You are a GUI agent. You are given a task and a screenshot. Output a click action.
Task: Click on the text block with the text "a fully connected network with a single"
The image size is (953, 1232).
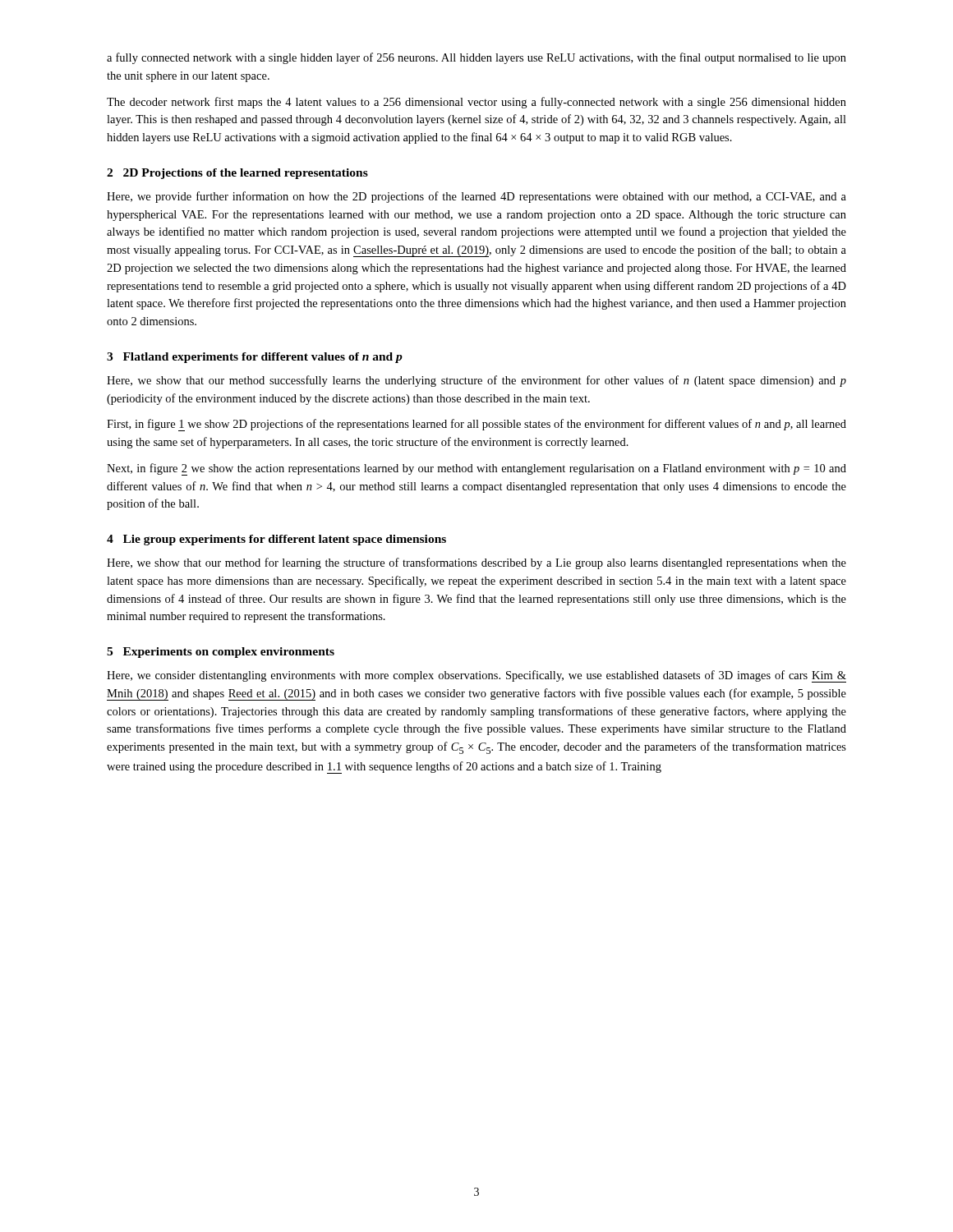tap(476, 67)
